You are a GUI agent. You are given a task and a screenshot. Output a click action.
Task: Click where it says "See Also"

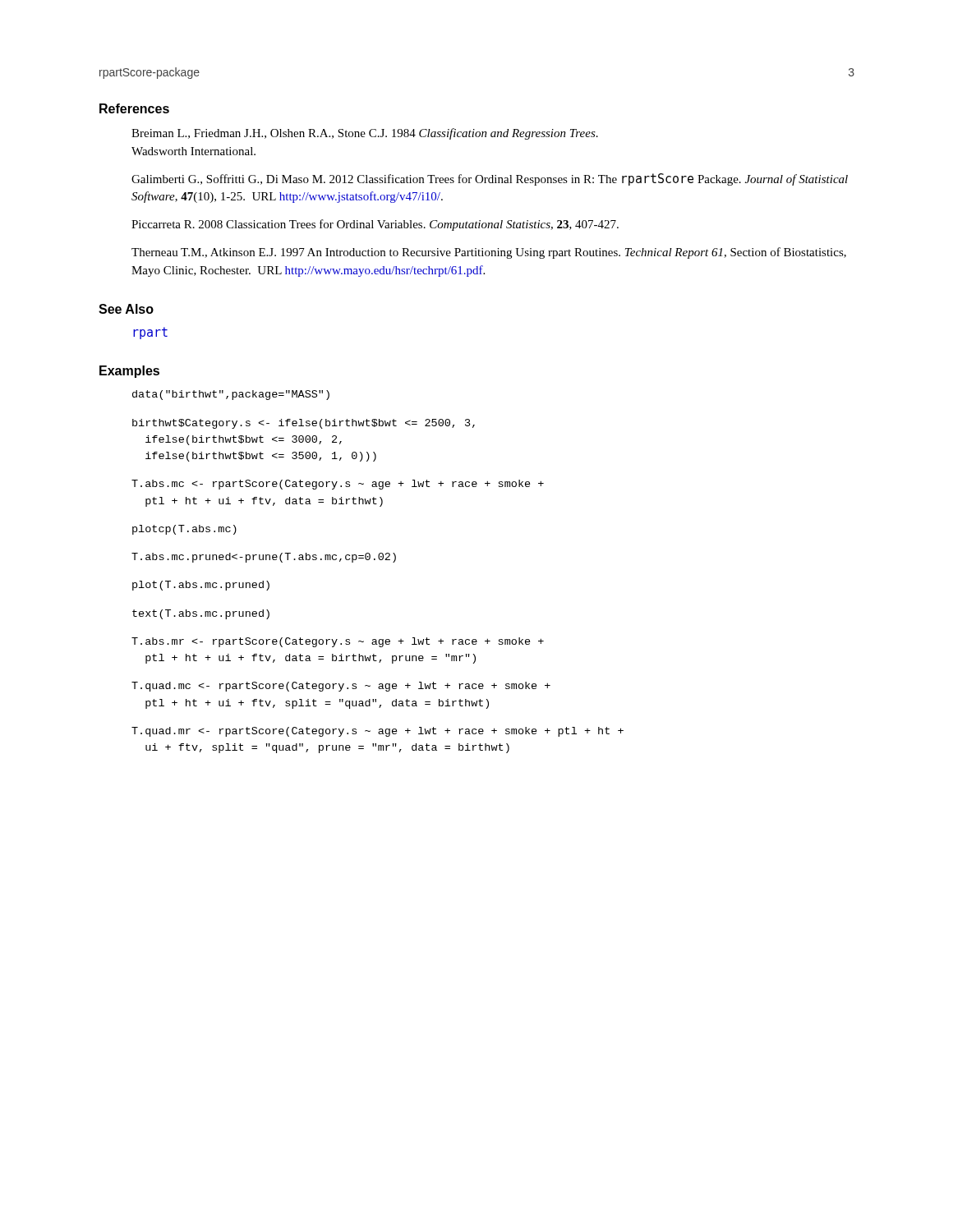[126, 309]
